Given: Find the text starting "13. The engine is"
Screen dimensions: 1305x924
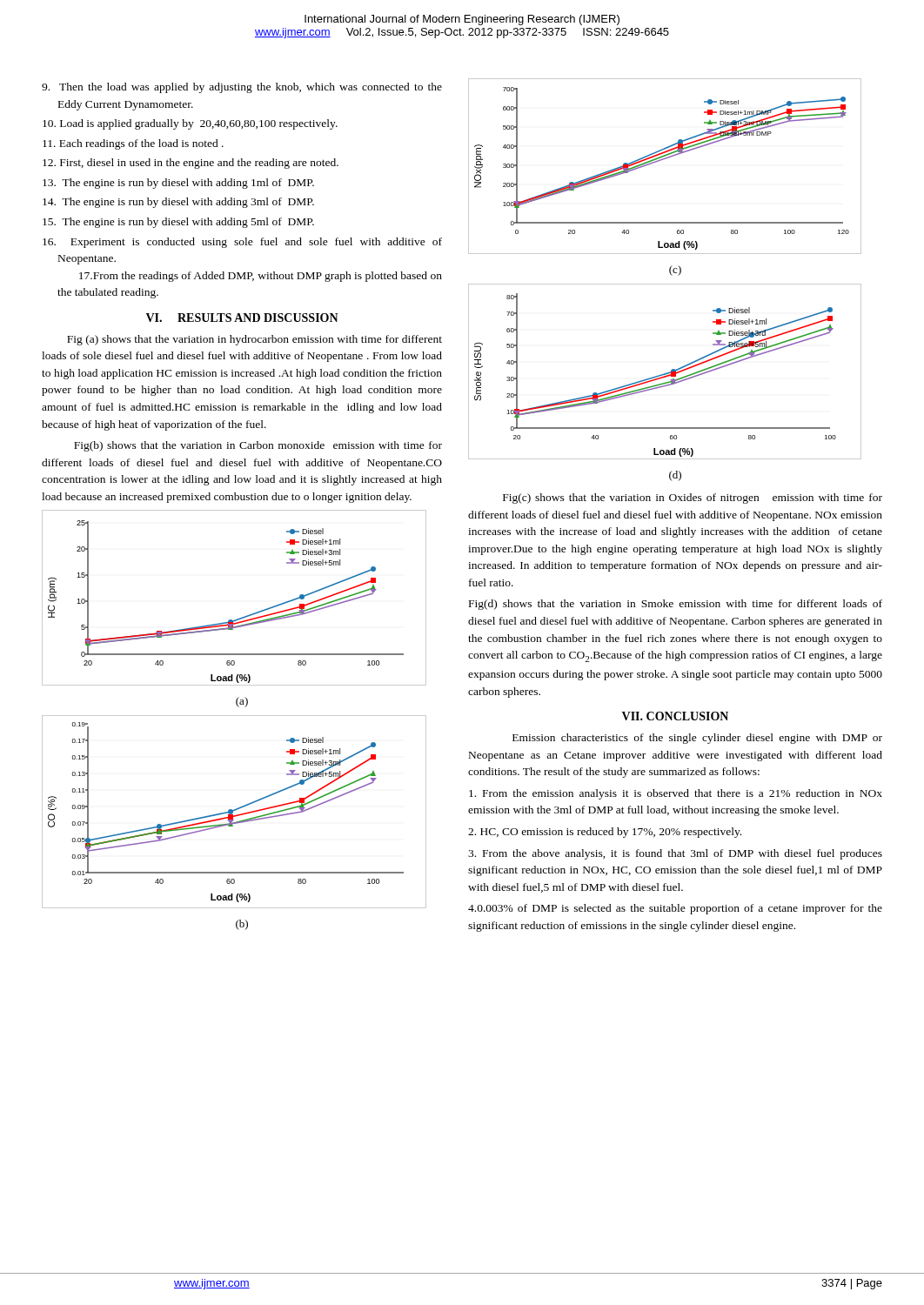Looking at the screenshot, I should pyautogui.click(x=178, y=182).
